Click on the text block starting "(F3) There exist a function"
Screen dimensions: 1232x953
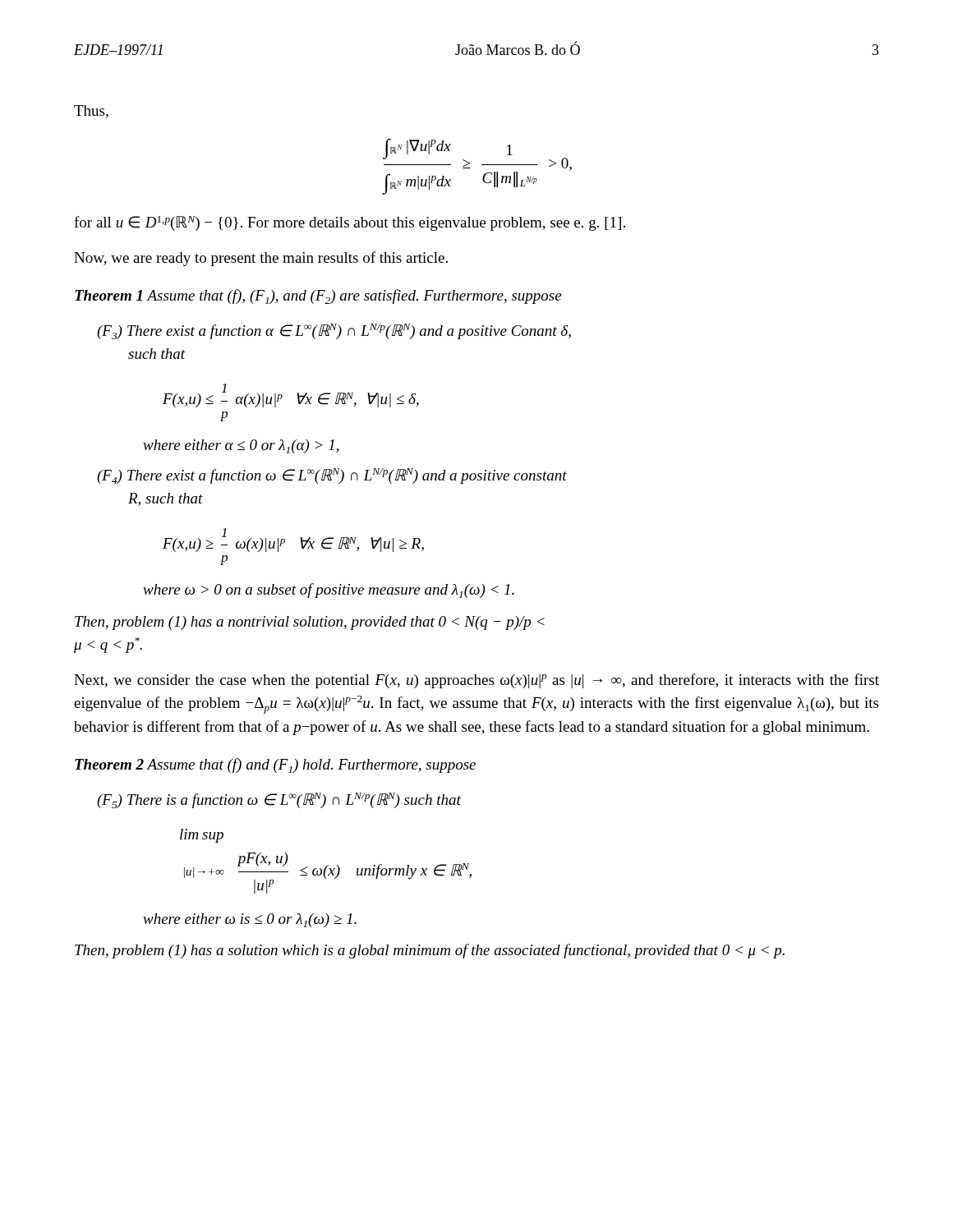(x=334, y=331)
